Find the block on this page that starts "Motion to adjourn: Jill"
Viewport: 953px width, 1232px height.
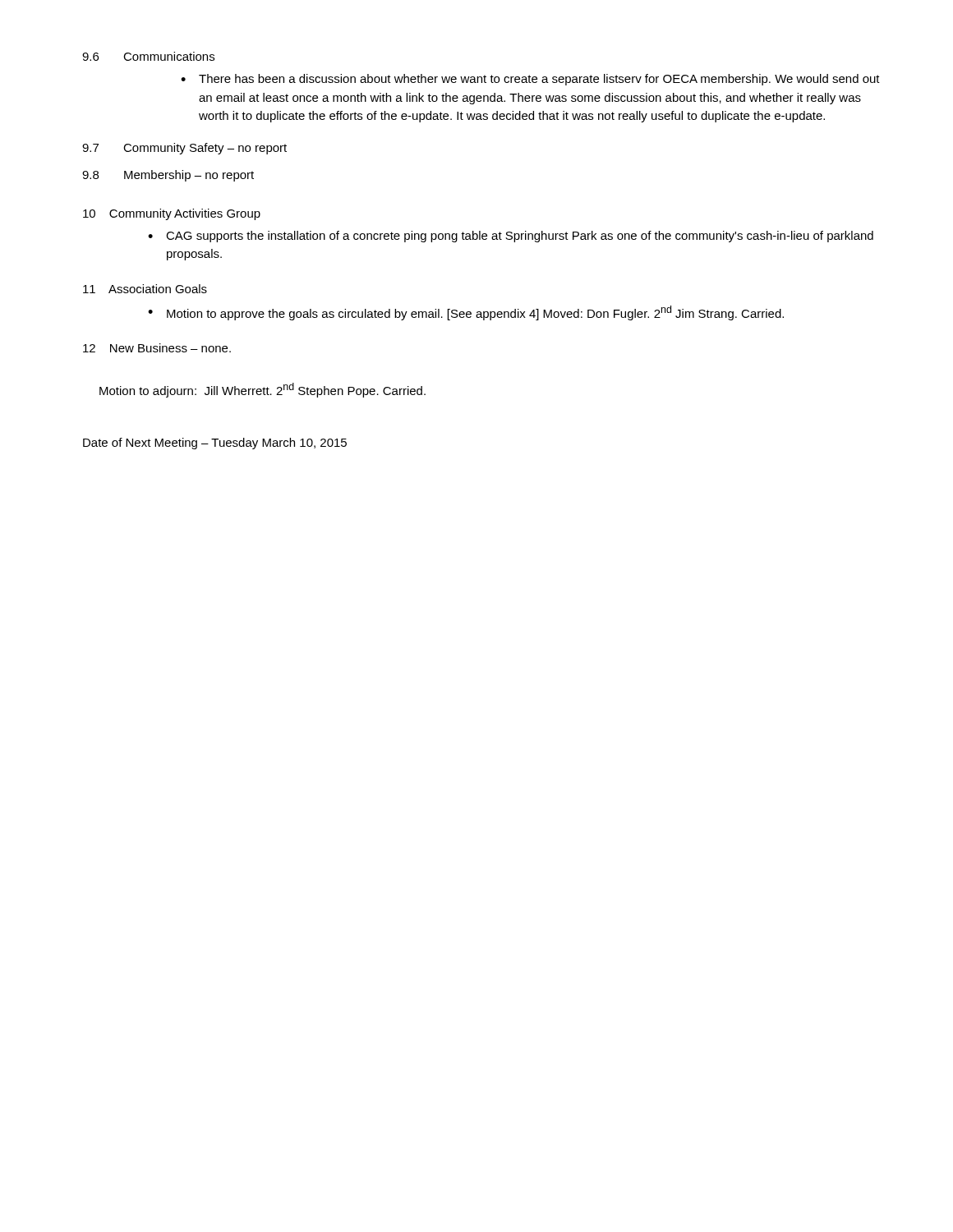263,389
